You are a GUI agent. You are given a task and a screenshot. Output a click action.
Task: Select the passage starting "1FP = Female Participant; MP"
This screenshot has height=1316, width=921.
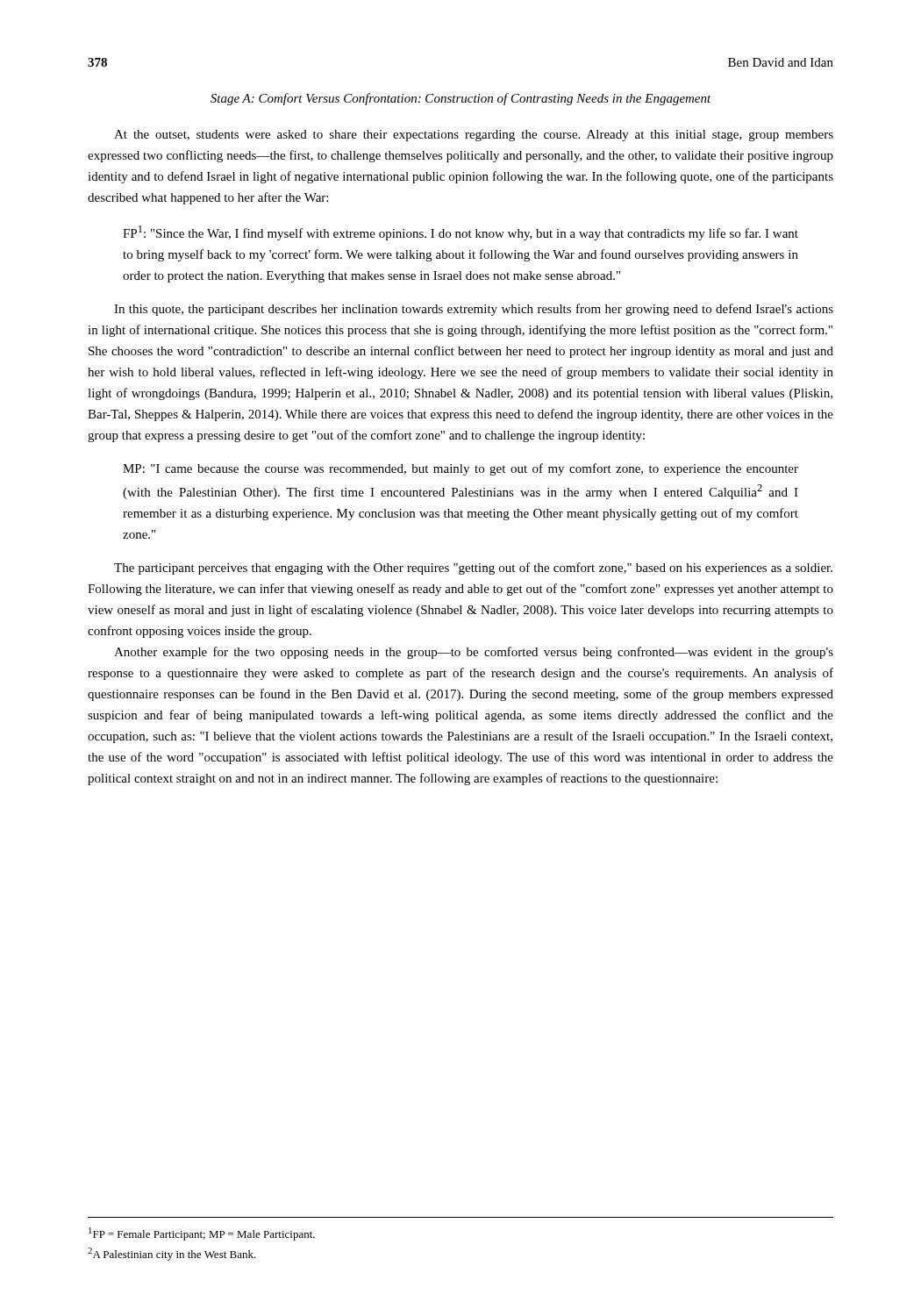(x=202, y=1233)
